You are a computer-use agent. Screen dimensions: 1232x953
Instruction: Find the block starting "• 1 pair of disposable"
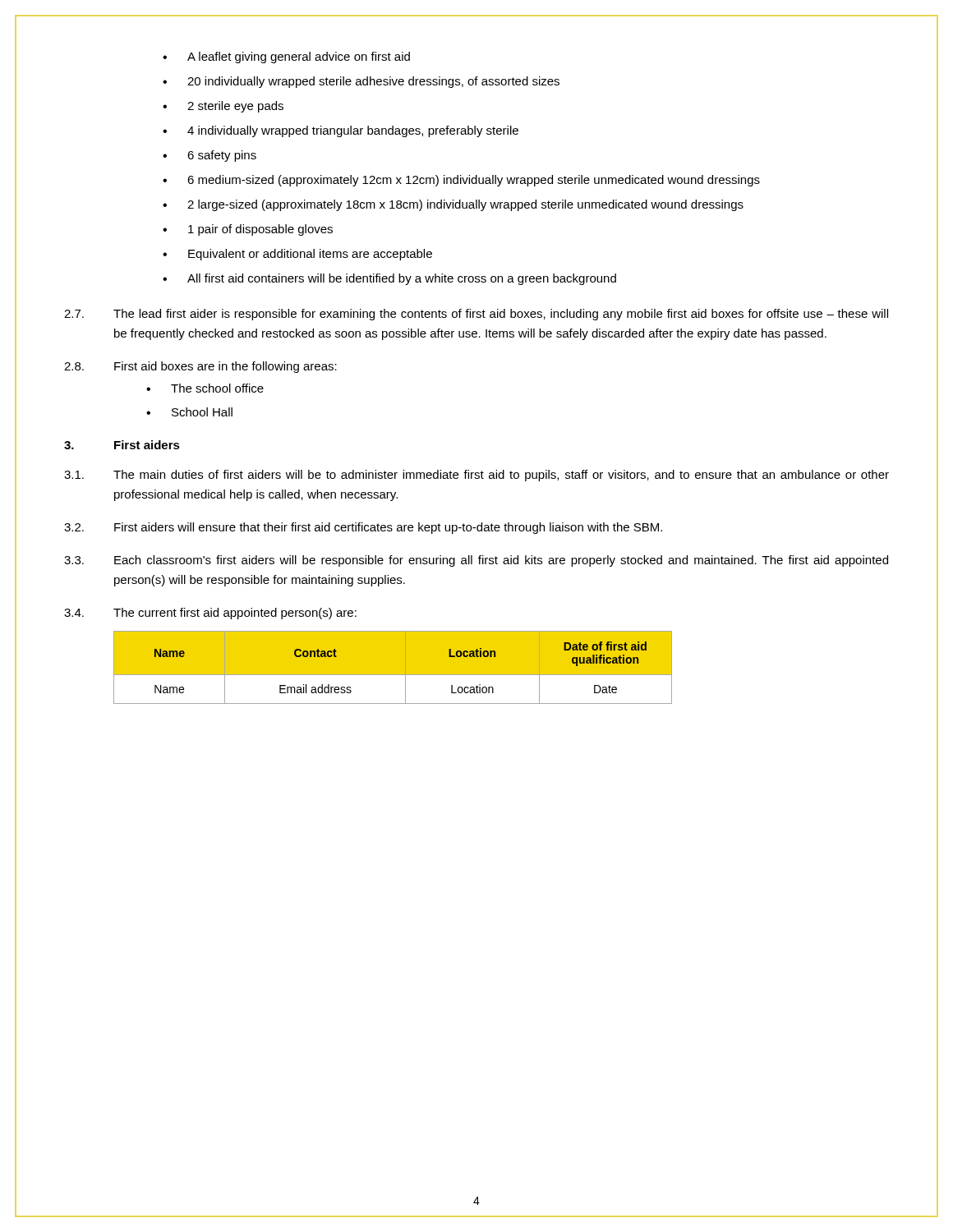(x=248, y=230)
